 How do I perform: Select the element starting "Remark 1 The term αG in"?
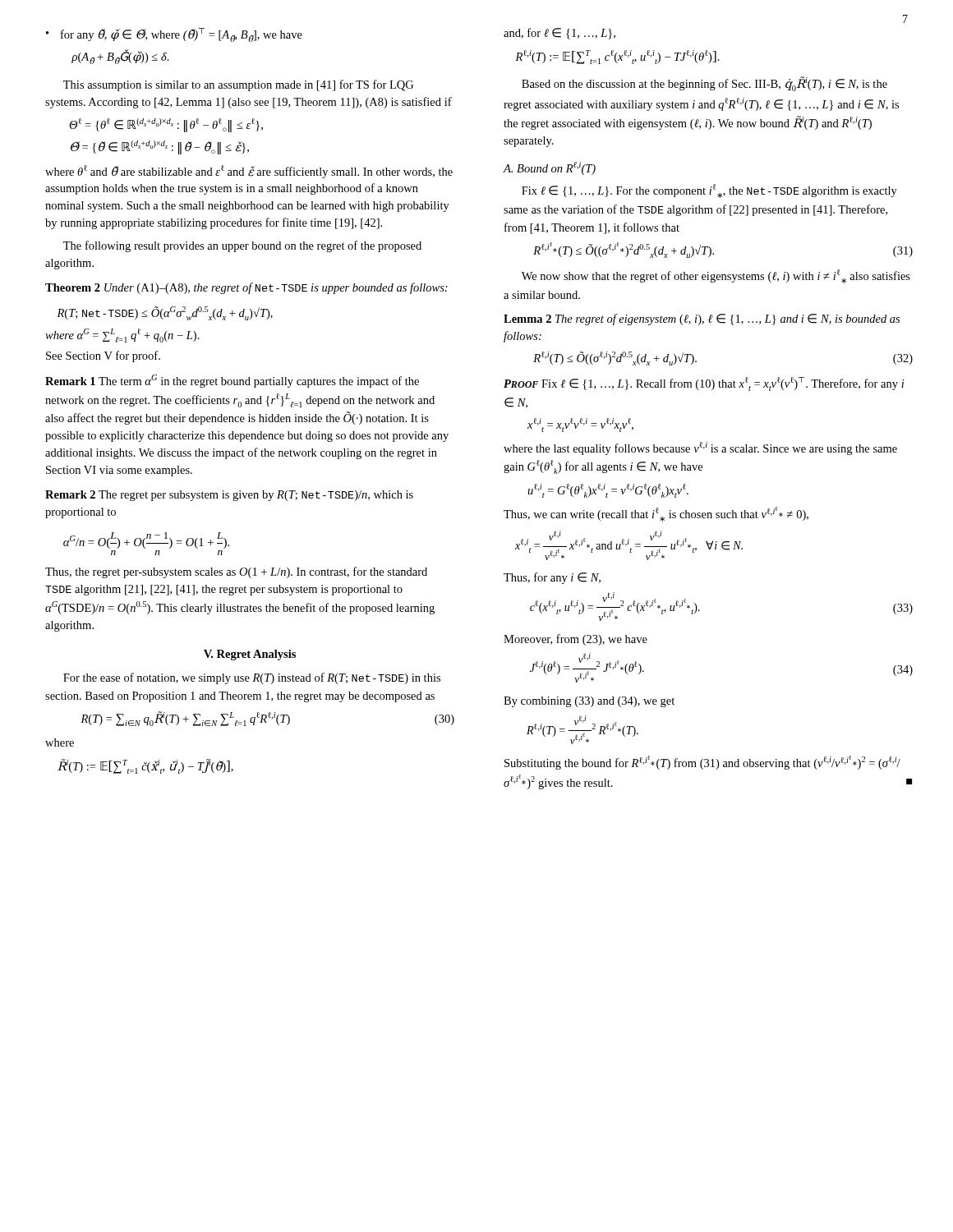click(x=247, y=425)
